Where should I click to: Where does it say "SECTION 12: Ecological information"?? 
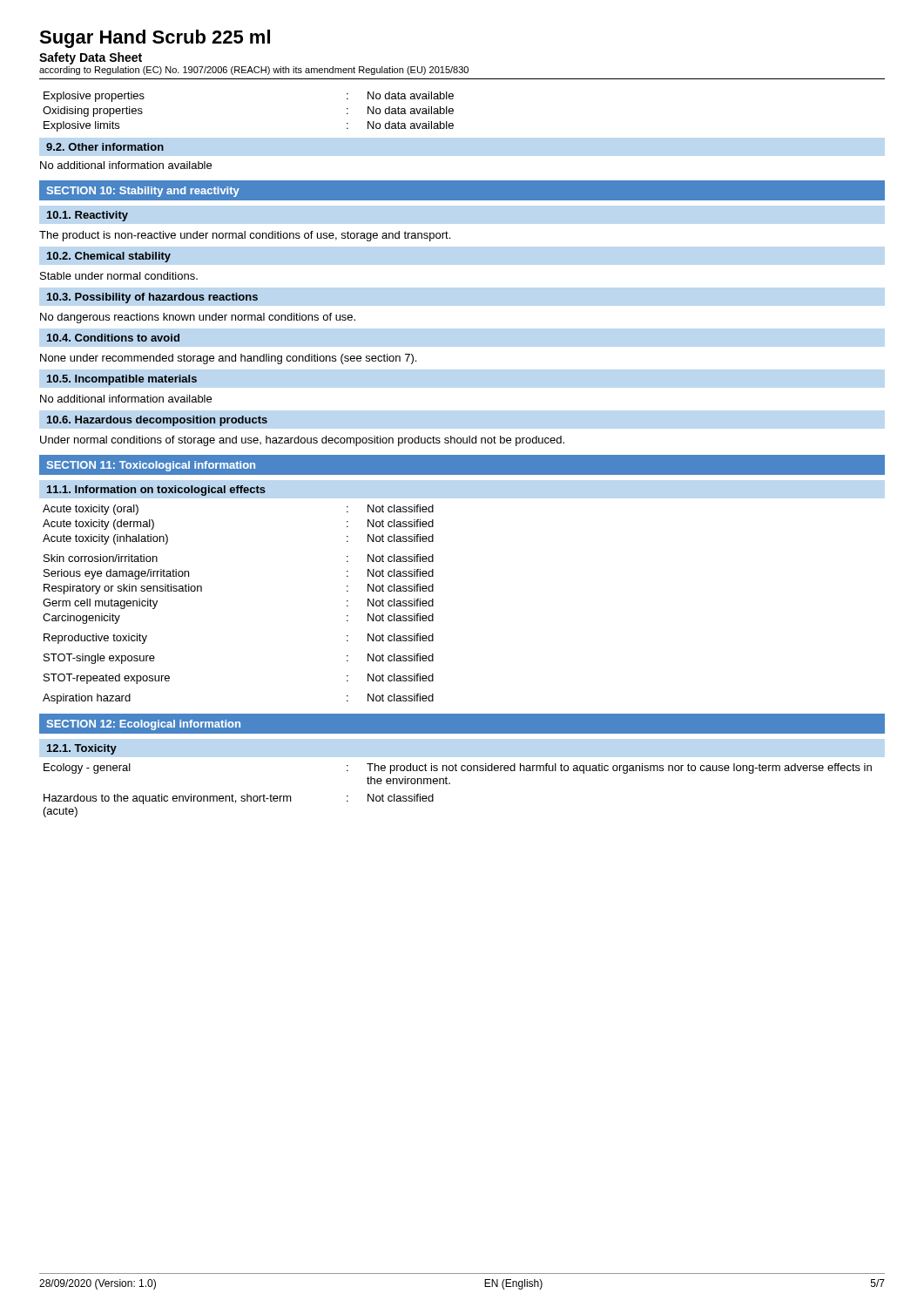[x=462, y=724]
